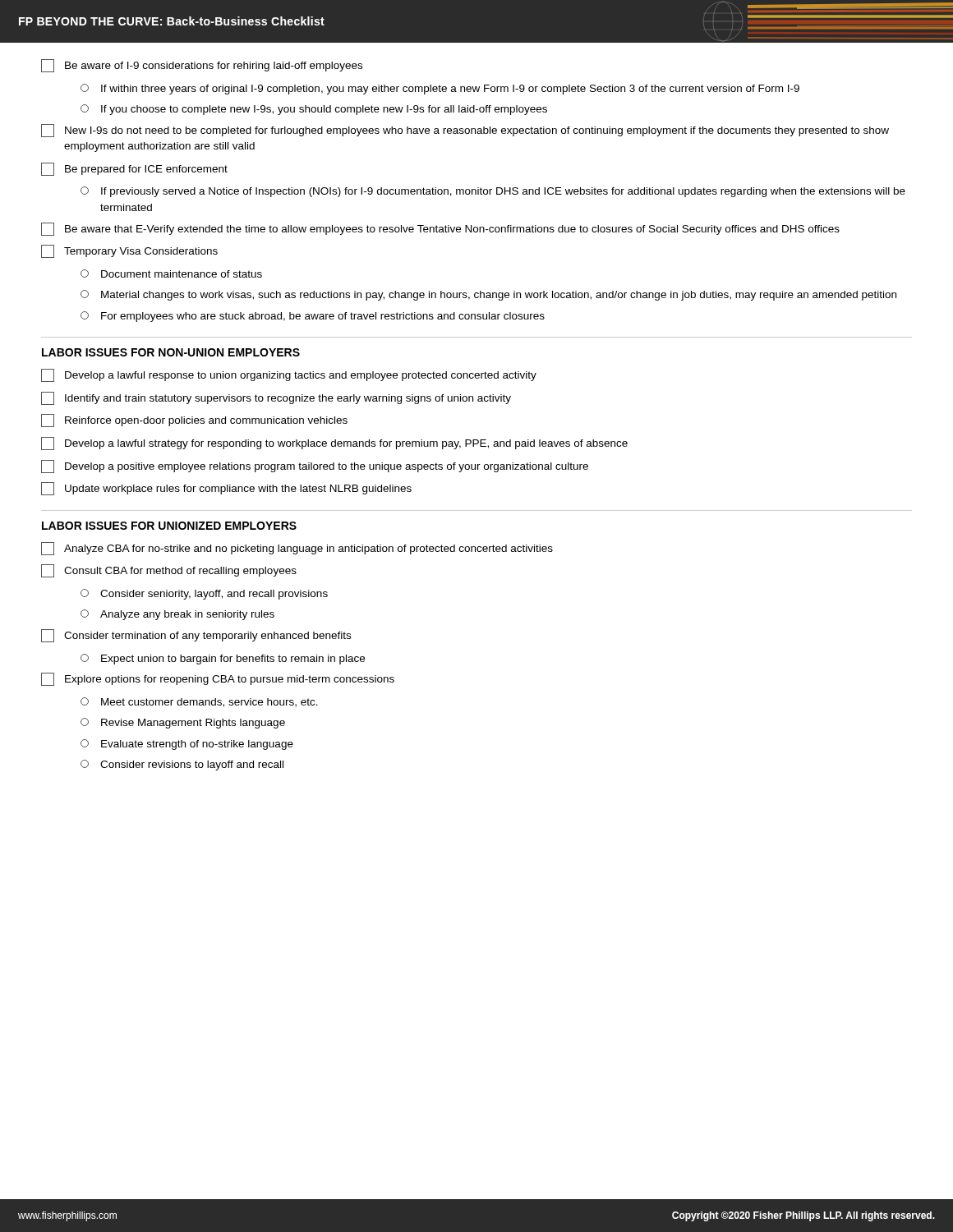Navigate to the text starting "Expect union to bargain for benefits to"
The image size is (953, 1232).
(x=223, y=659)
